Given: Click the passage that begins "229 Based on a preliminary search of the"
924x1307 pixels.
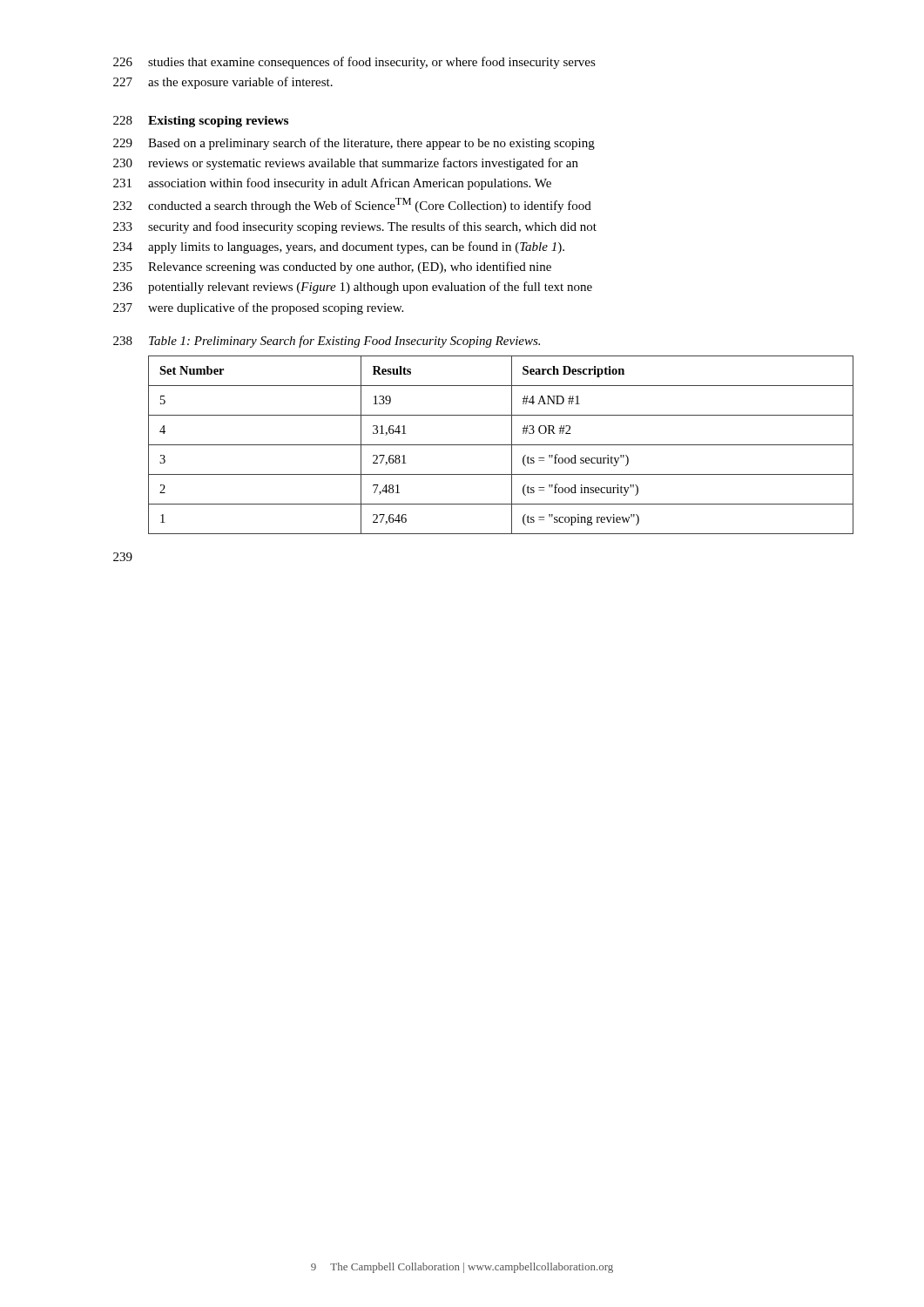Looking at the screenshot, I should click(475, 225).
